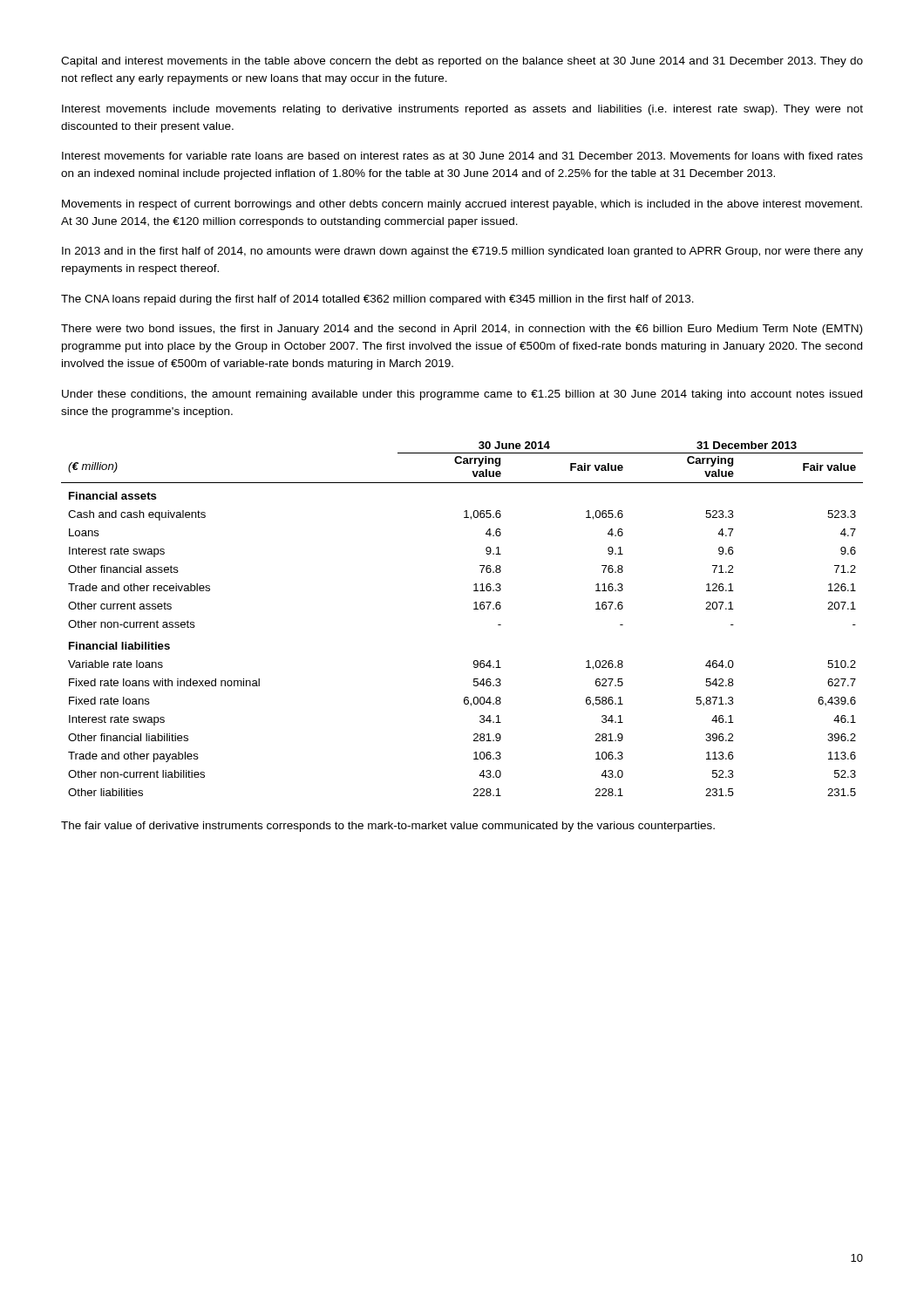Find the text block that reads "Interest movements for variable"

(x=462, y=164)
